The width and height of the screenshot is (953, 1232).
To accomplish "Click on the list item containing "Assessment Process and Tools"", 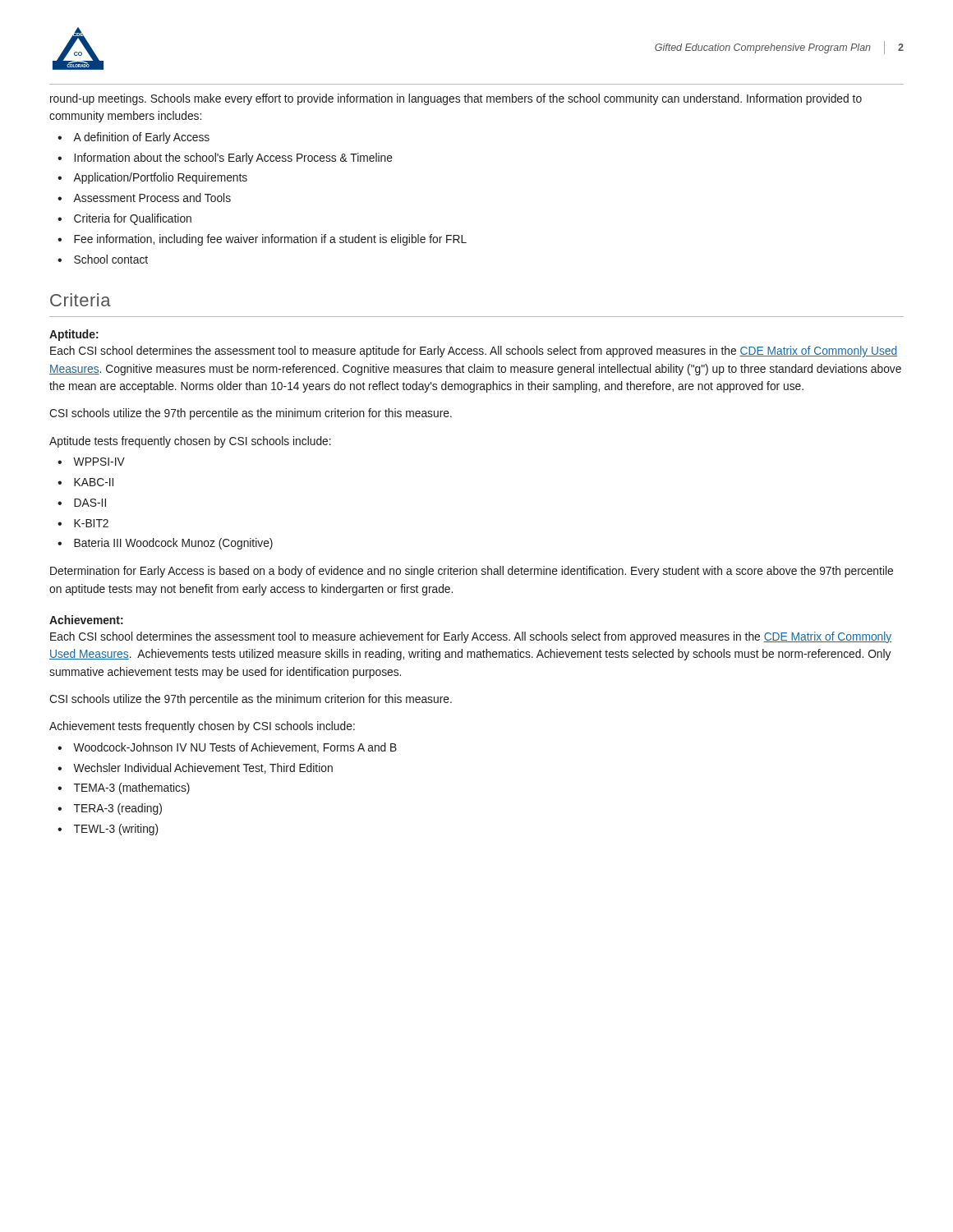I will tap(152, 198).
